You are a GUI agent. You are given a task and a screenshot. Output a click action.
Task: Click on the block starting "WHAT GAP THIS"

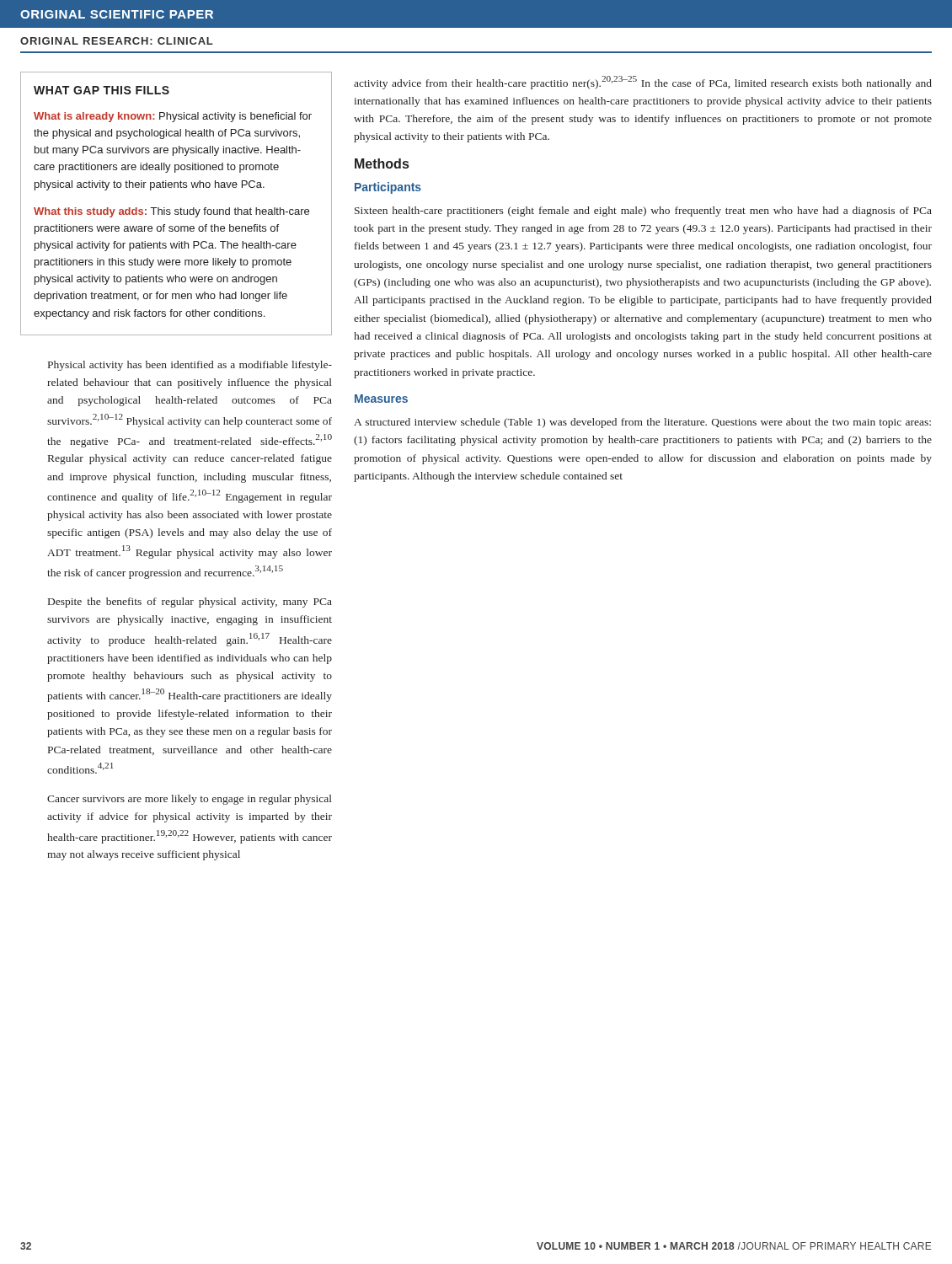point(176,203)
